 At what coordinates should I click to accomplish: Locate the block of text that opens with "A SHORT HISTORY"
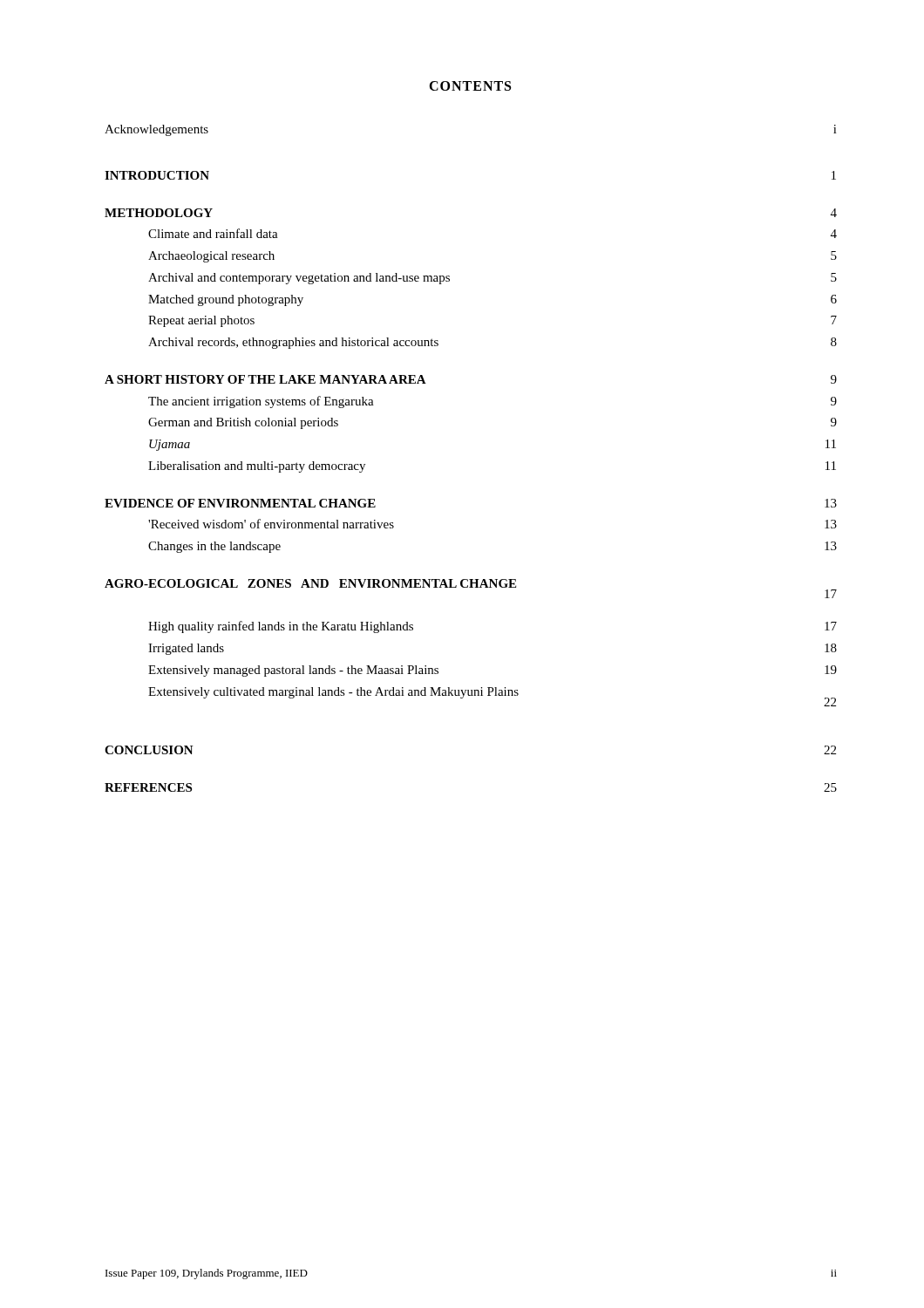261,379
